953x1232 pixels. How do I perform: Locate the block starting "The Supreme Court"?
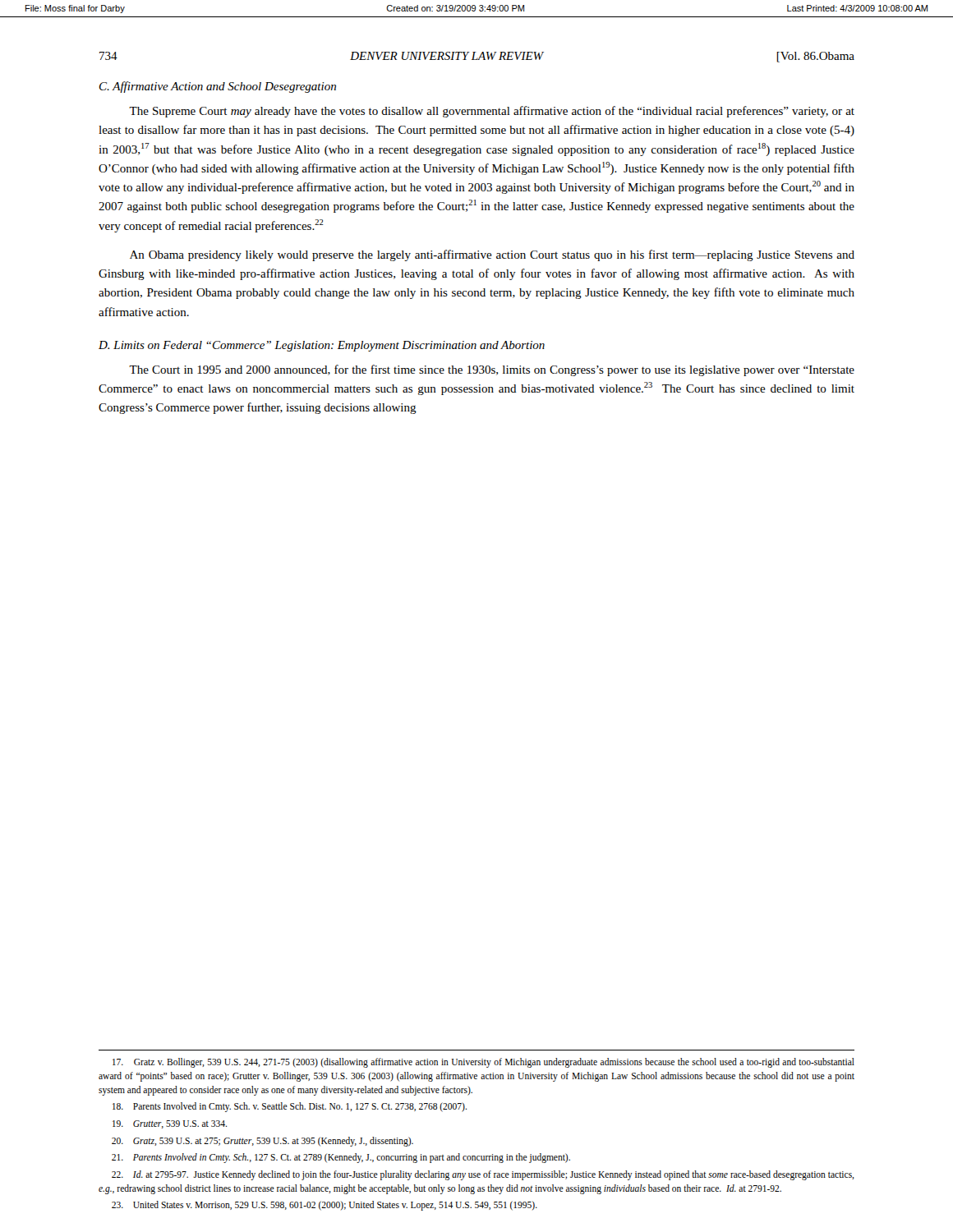(476, 169)
